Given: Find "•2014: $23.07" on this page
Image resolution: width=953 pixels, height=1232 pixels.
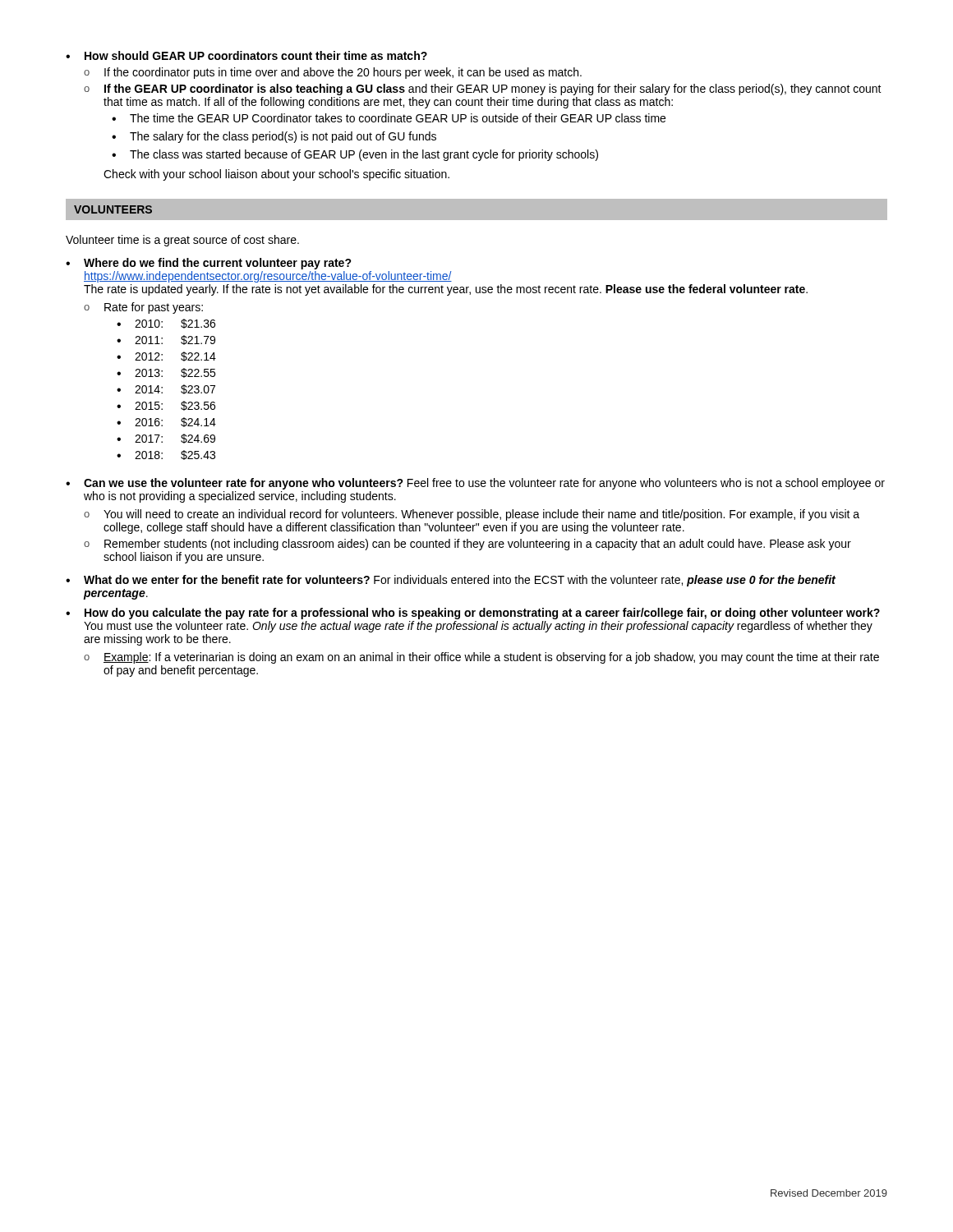Looking at the screenshot, I should (143, 389).
